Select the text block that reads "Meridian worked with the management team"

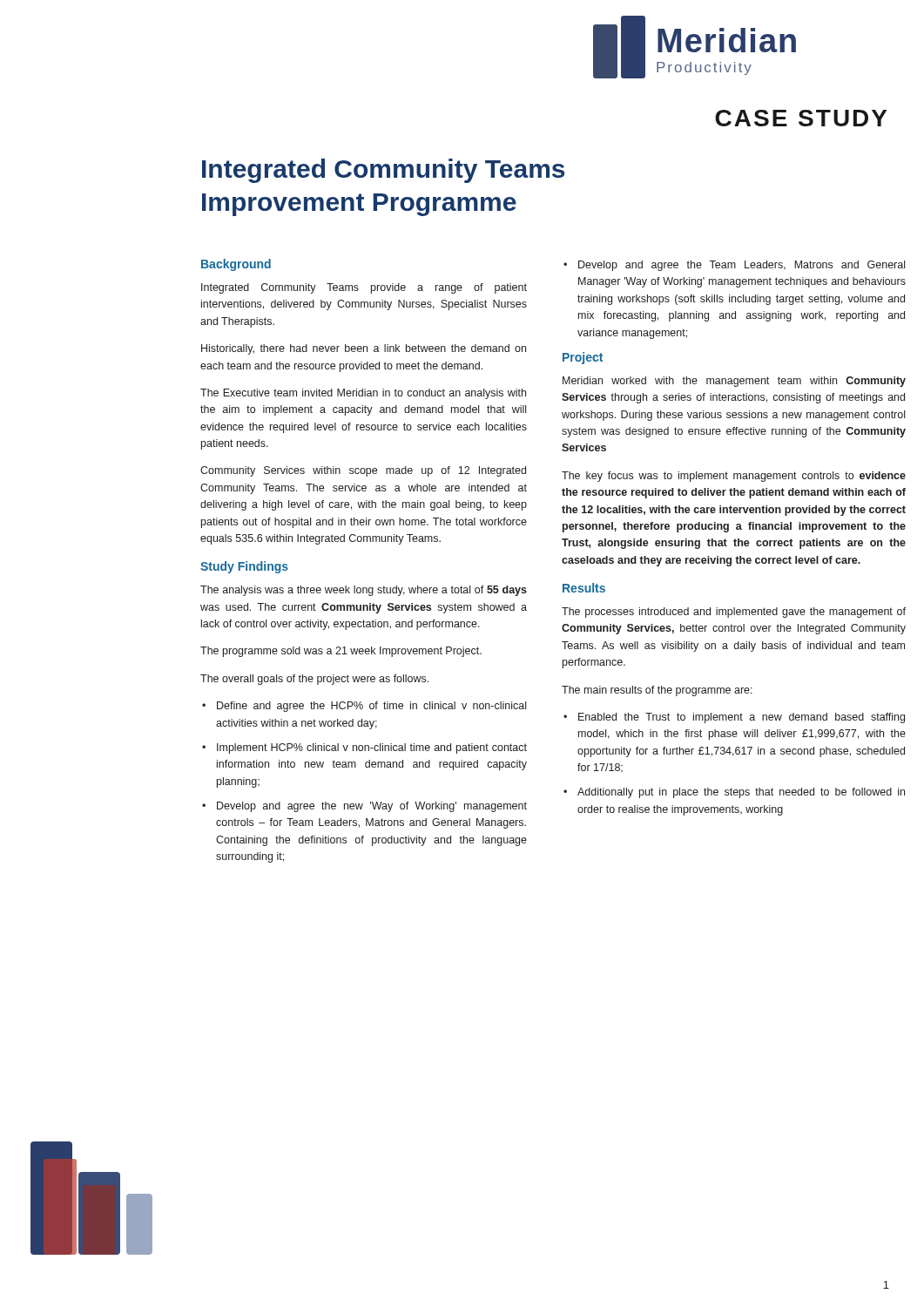pos(734,414)
